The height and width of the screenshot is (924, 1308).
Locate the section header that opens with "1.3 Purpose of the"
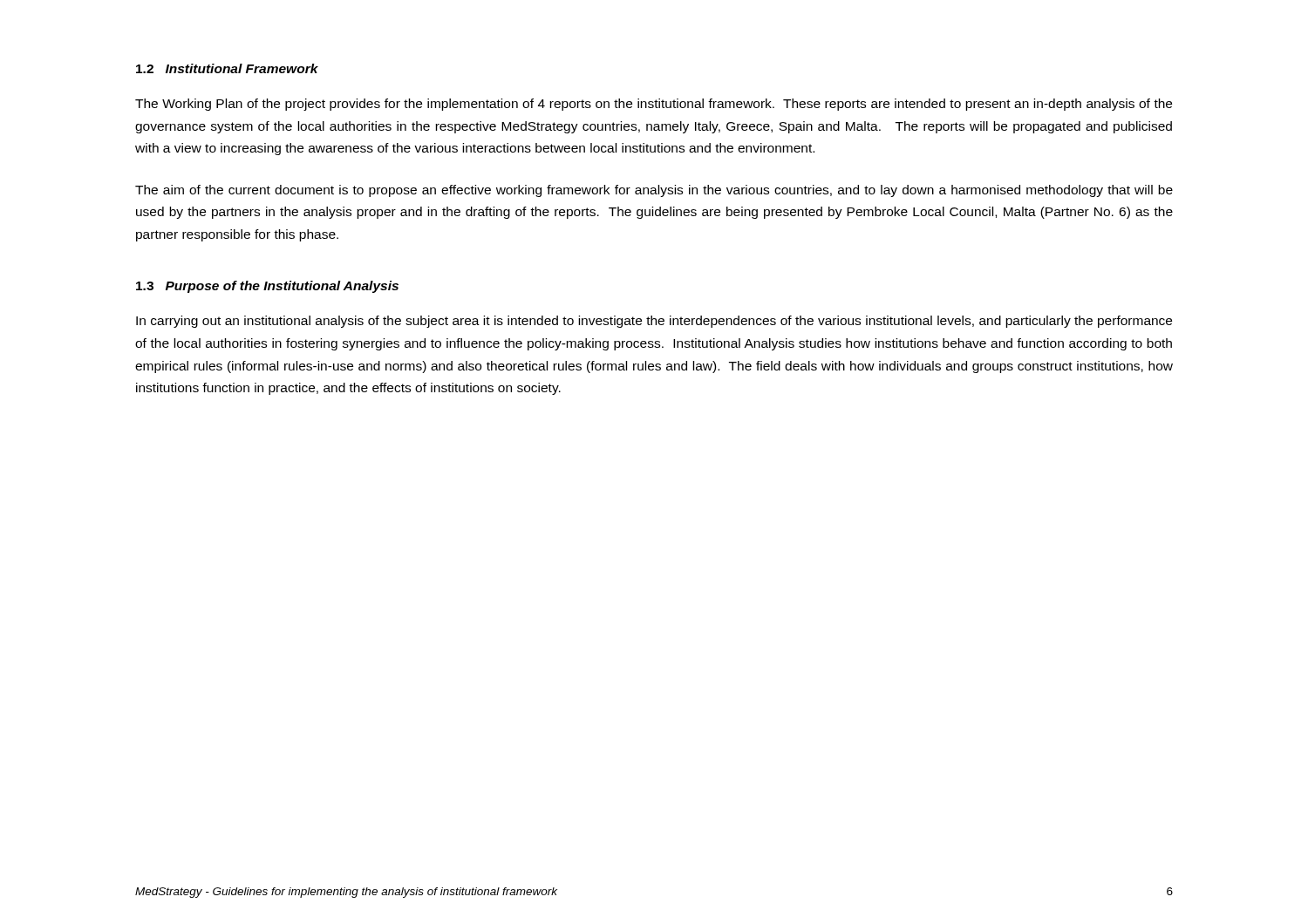(267, 286)
